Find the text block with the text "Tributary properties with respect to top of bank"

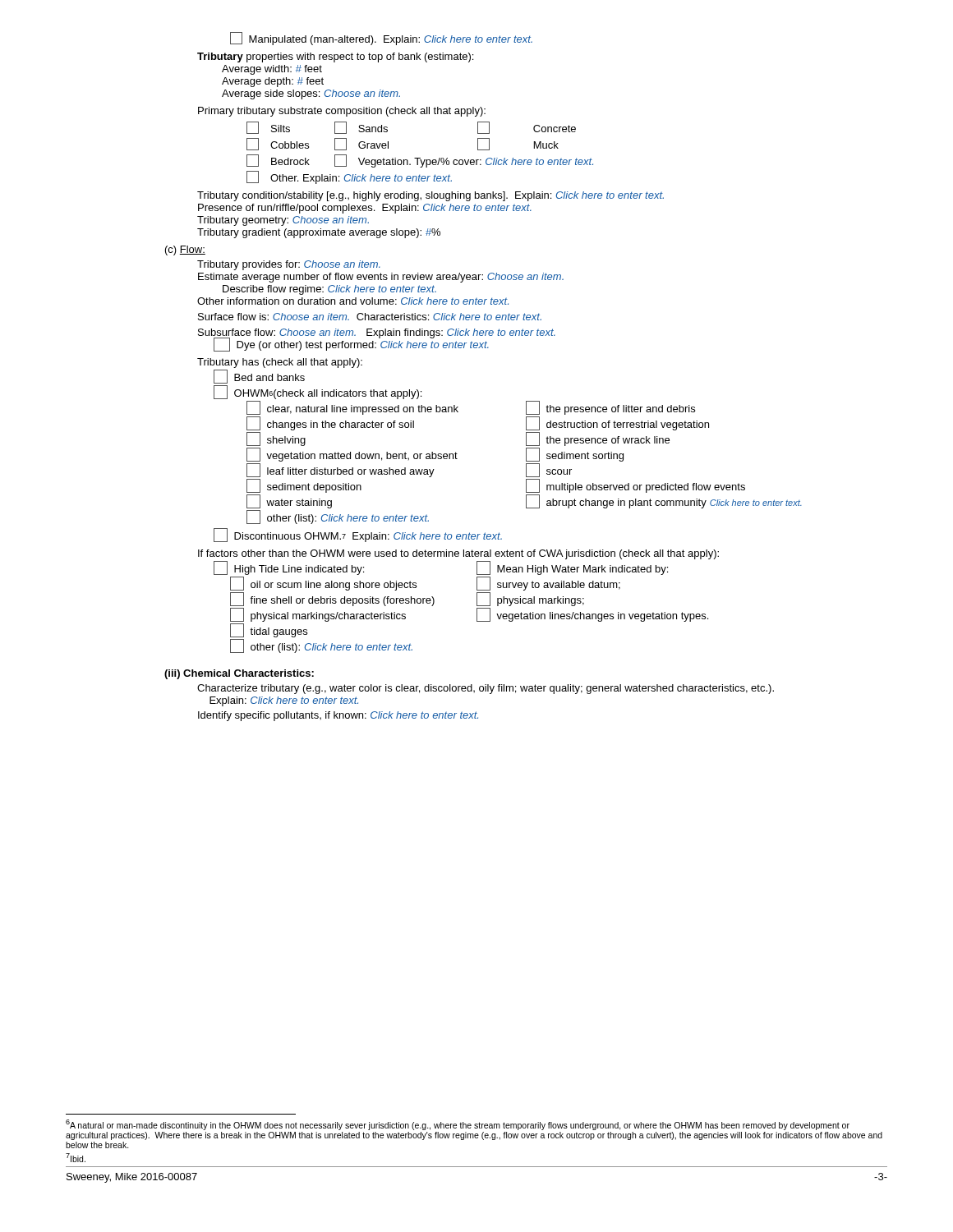click(335, 57)
